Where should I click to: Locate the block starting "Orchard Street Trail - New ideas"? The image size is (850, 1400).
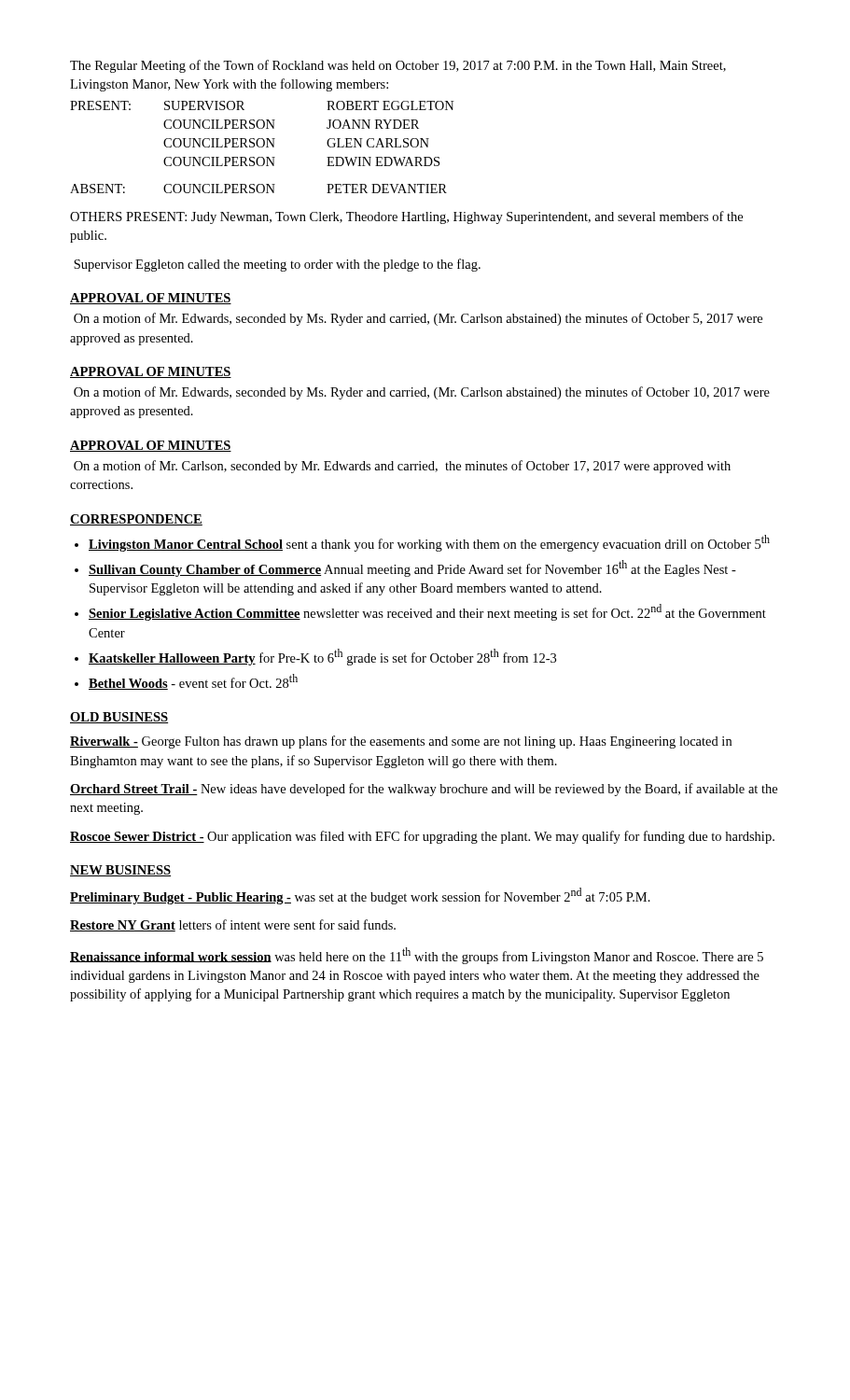424,798
